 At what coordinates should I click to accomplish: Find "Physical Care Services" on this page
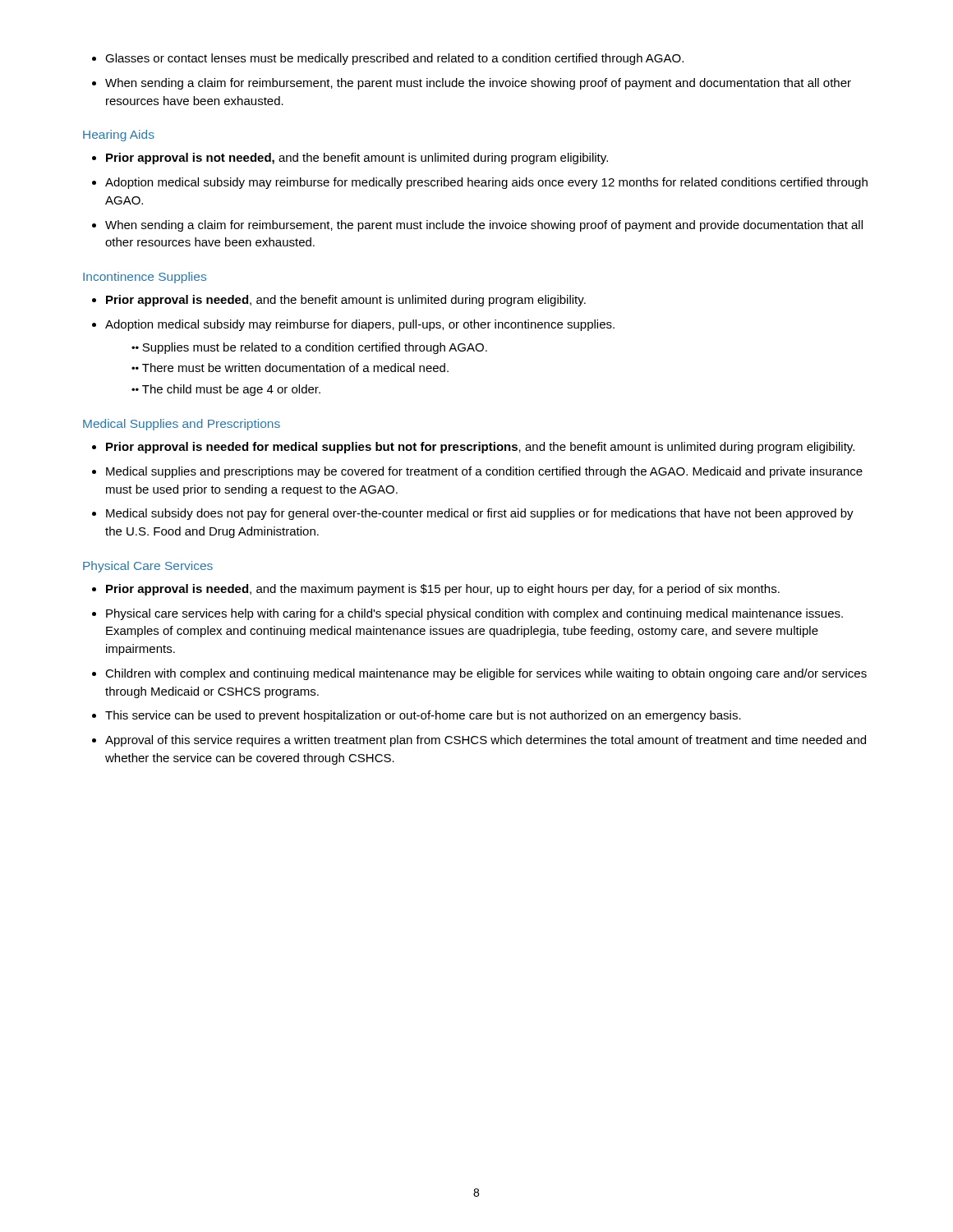click(x=148, y=565)
